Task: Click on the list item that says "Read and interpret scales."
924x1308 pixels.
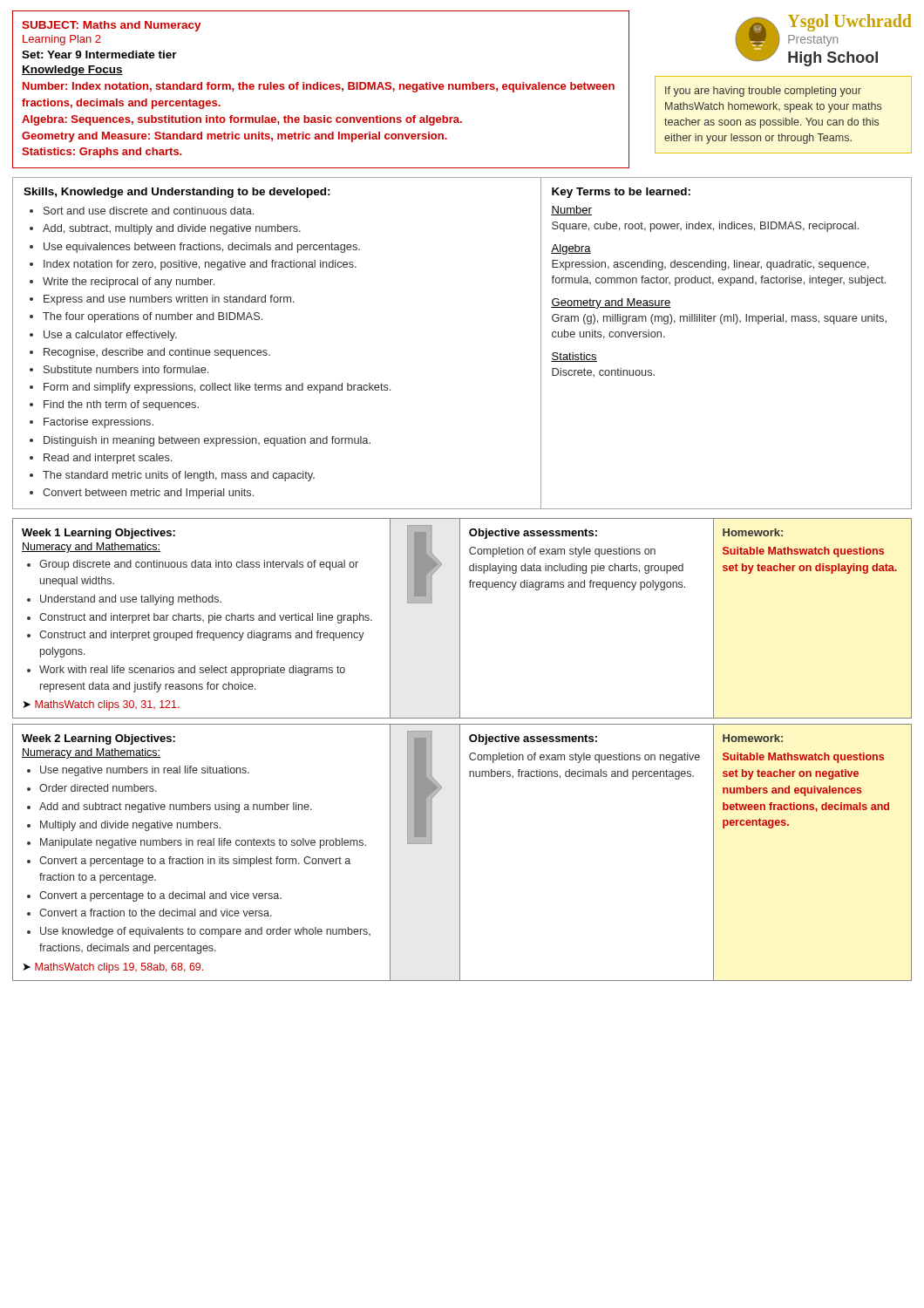Action: pos(108,457)
